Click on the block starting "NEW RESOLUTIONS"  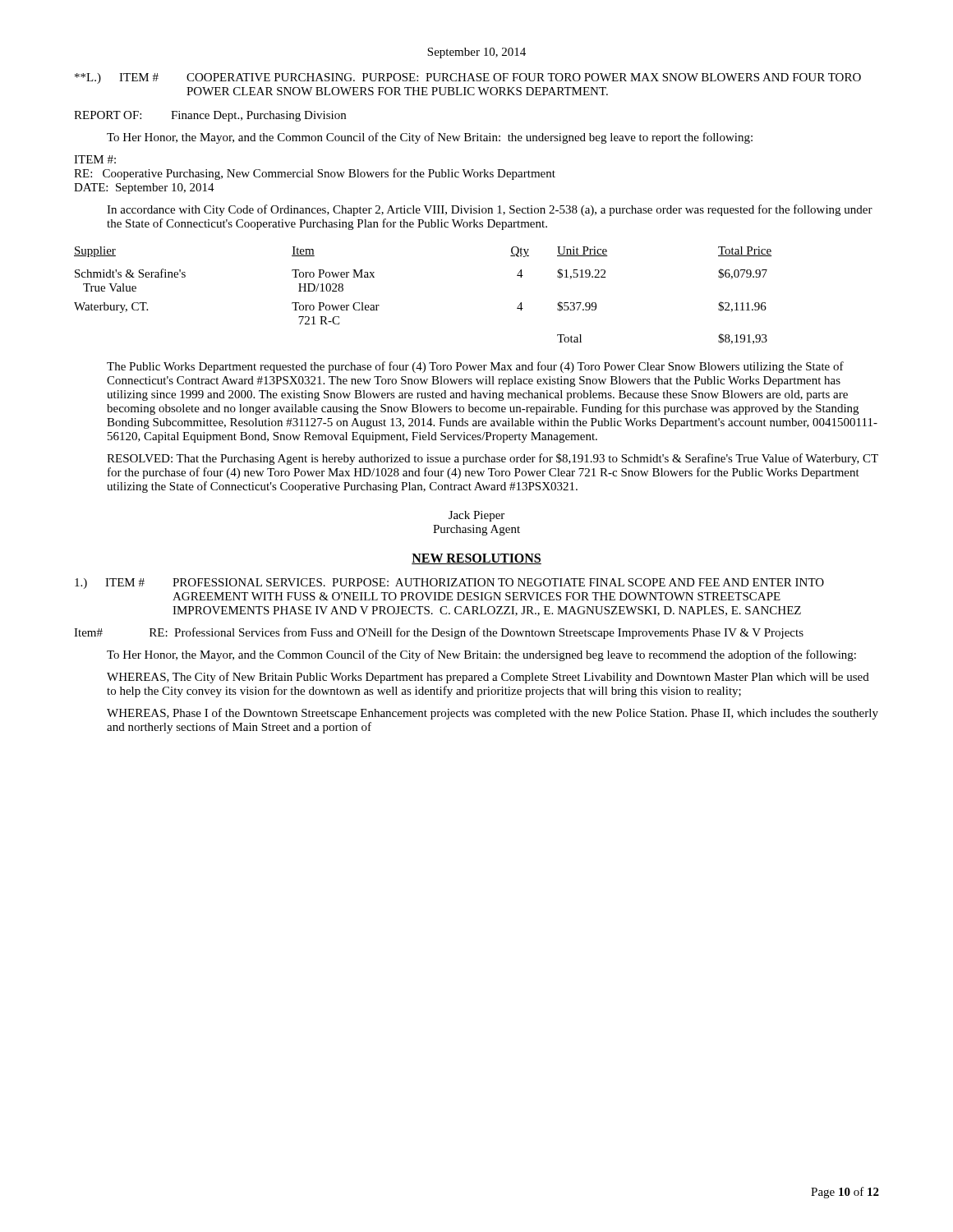[476, 558]
